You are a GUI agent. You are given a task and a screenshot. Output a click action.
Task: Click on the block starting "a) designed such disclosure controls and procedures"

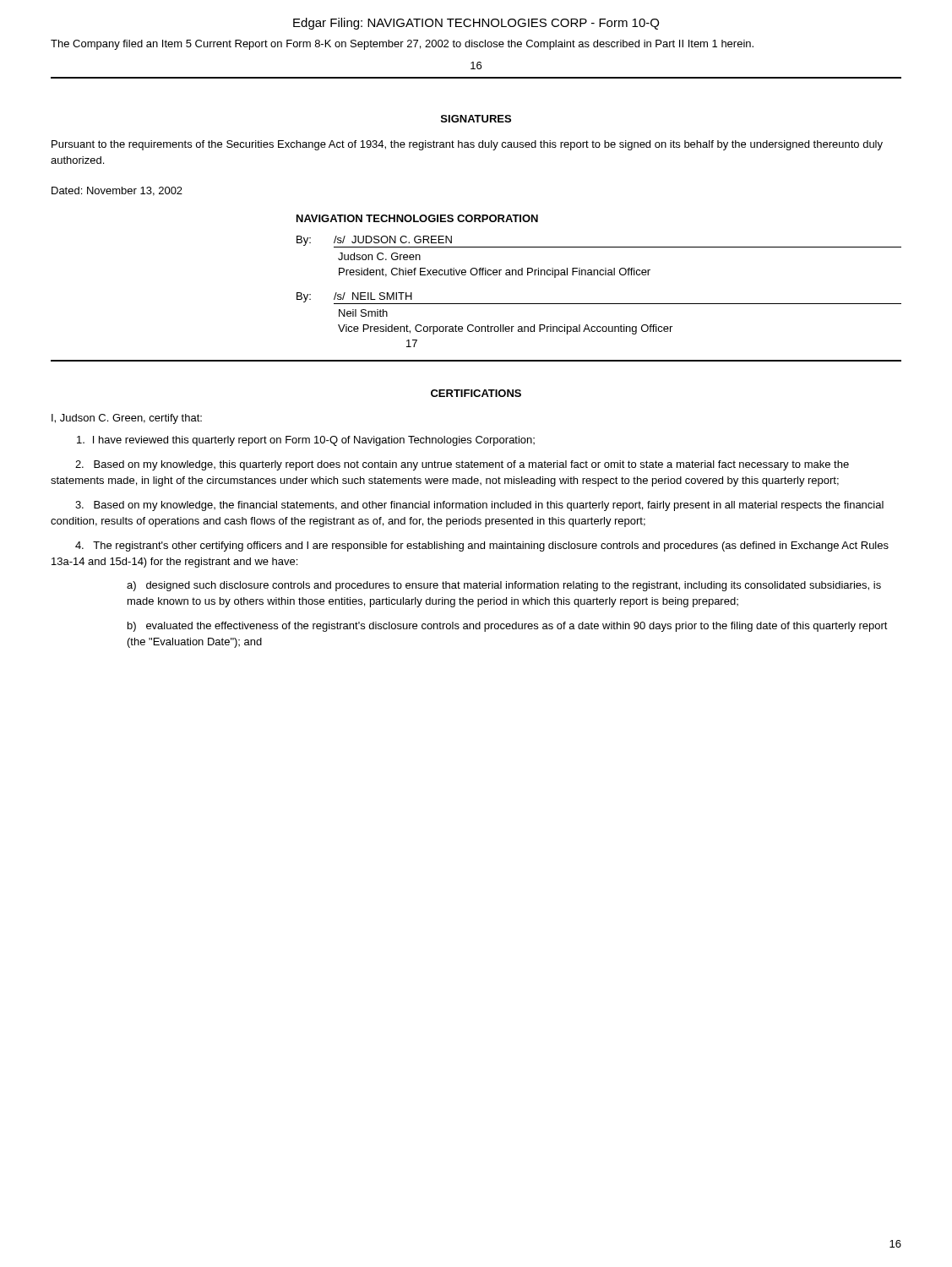point(504,593)
